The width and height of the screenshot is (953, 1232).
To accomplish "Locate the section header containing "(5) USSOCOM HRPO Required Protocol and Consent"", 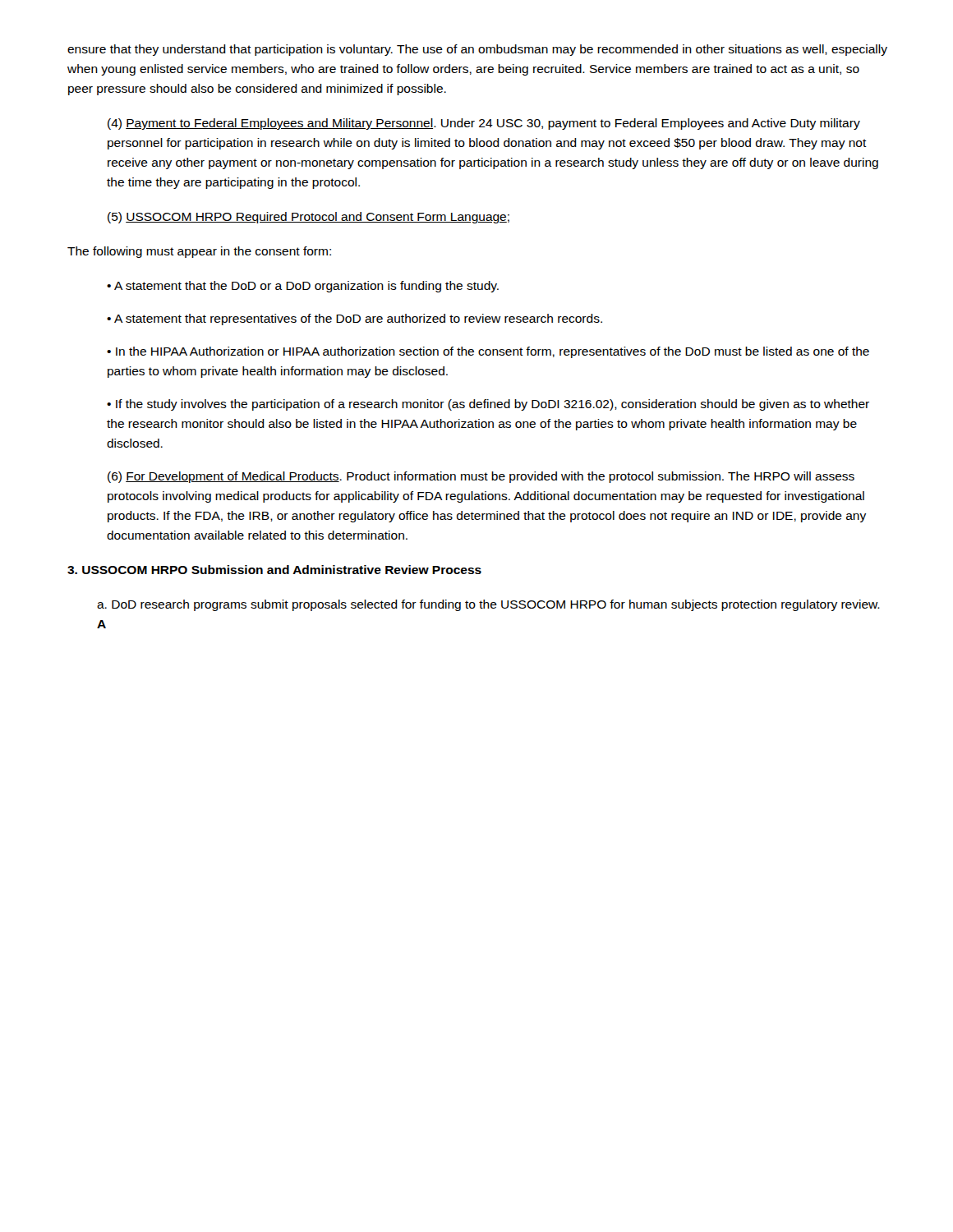I will point(309,217).
